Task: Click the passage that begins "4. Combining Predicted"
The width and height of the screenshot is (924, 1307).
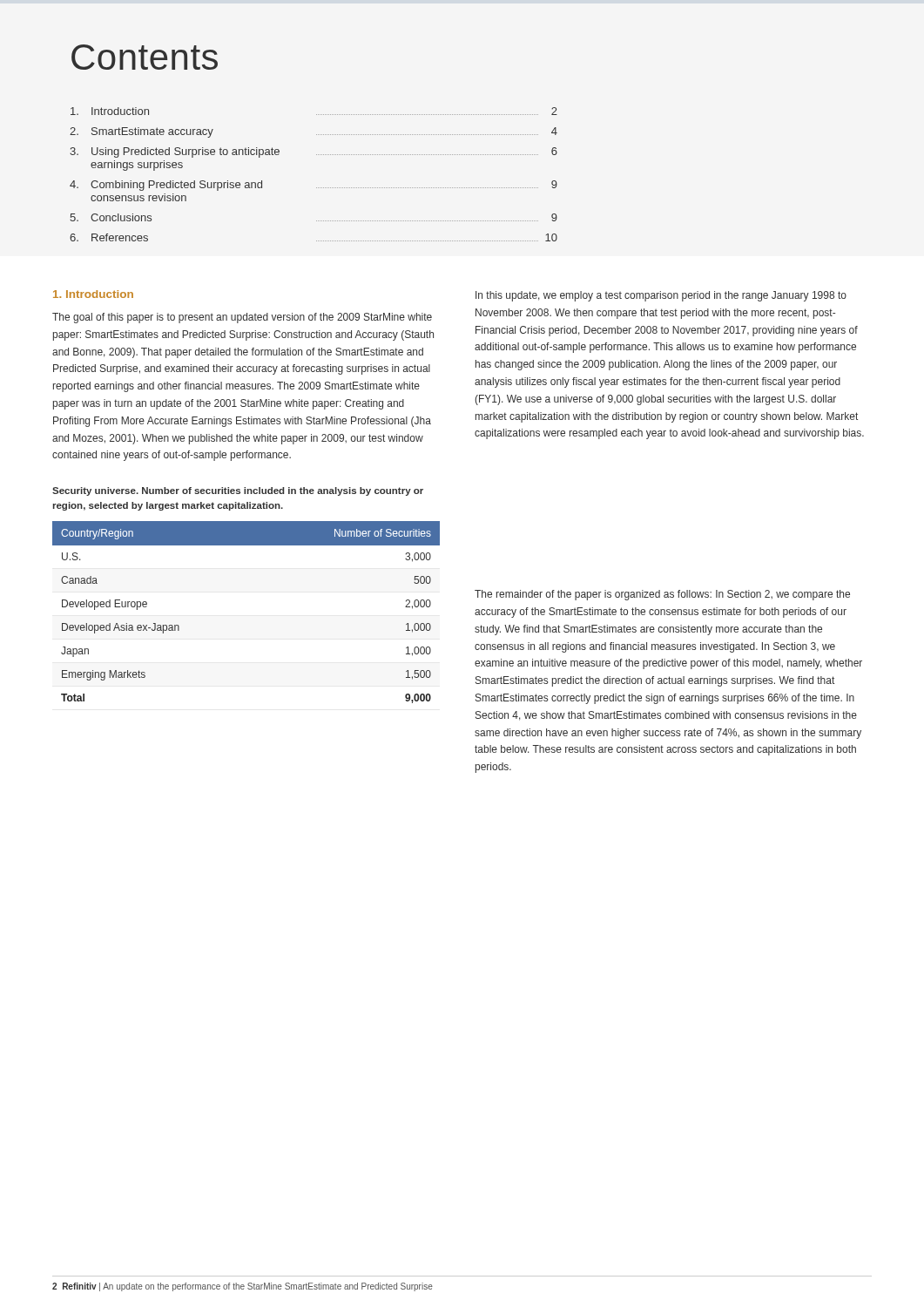Action: [x=314, y=191]
